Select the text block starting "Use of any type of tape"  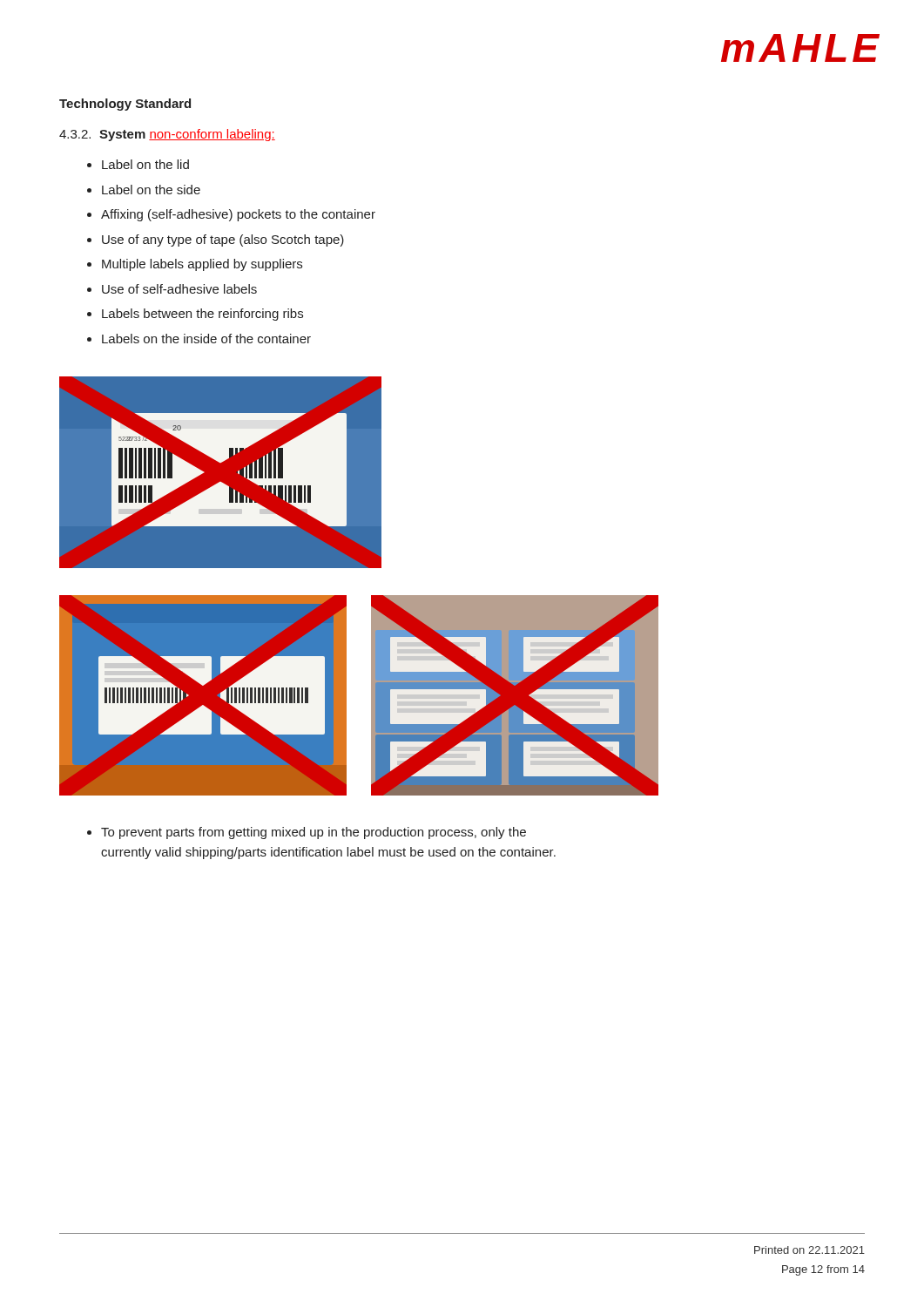coord(223,239)
